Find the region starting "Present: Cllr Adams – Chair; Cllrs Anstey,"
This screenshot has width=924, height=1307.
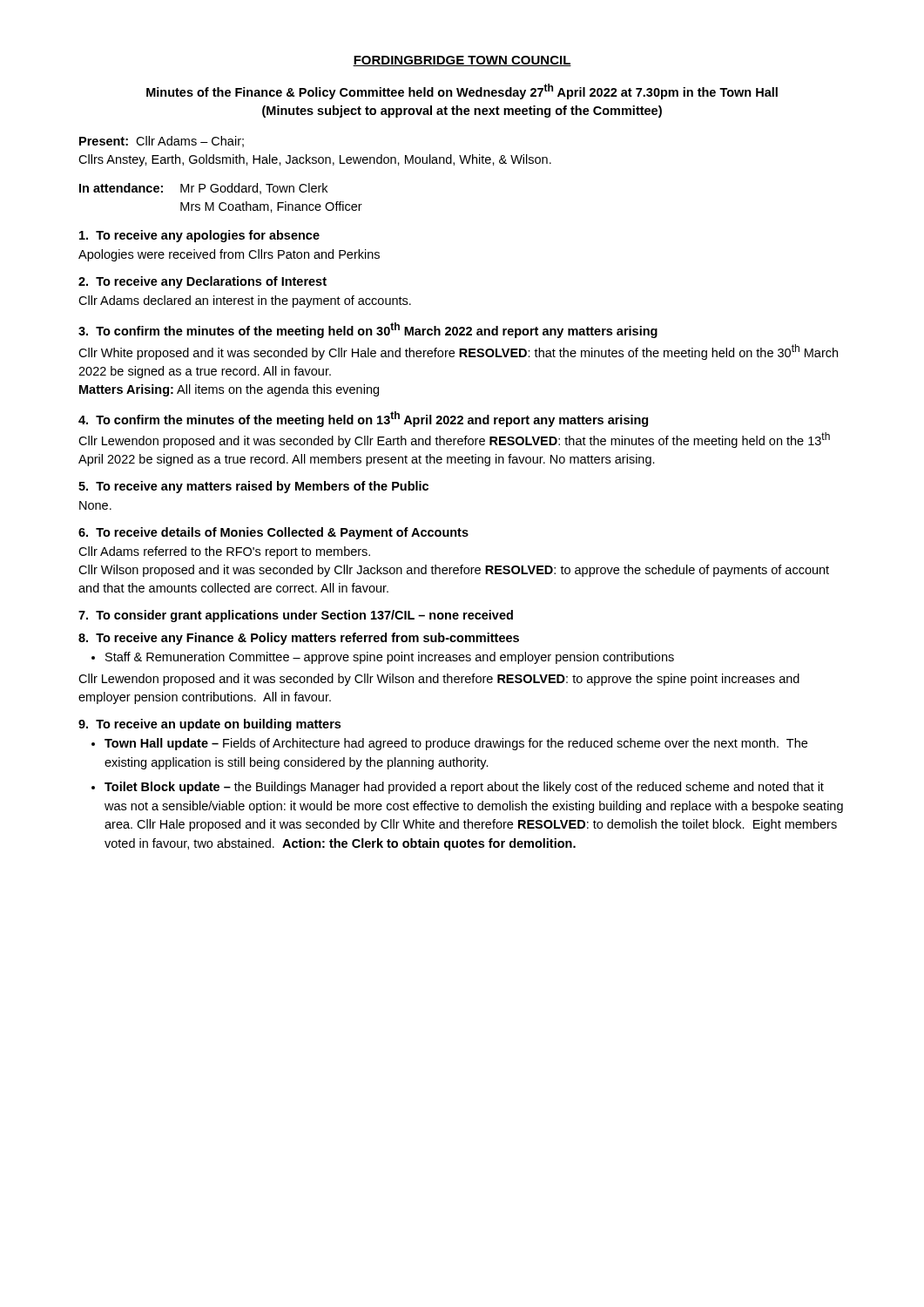[x=315, y=150]
